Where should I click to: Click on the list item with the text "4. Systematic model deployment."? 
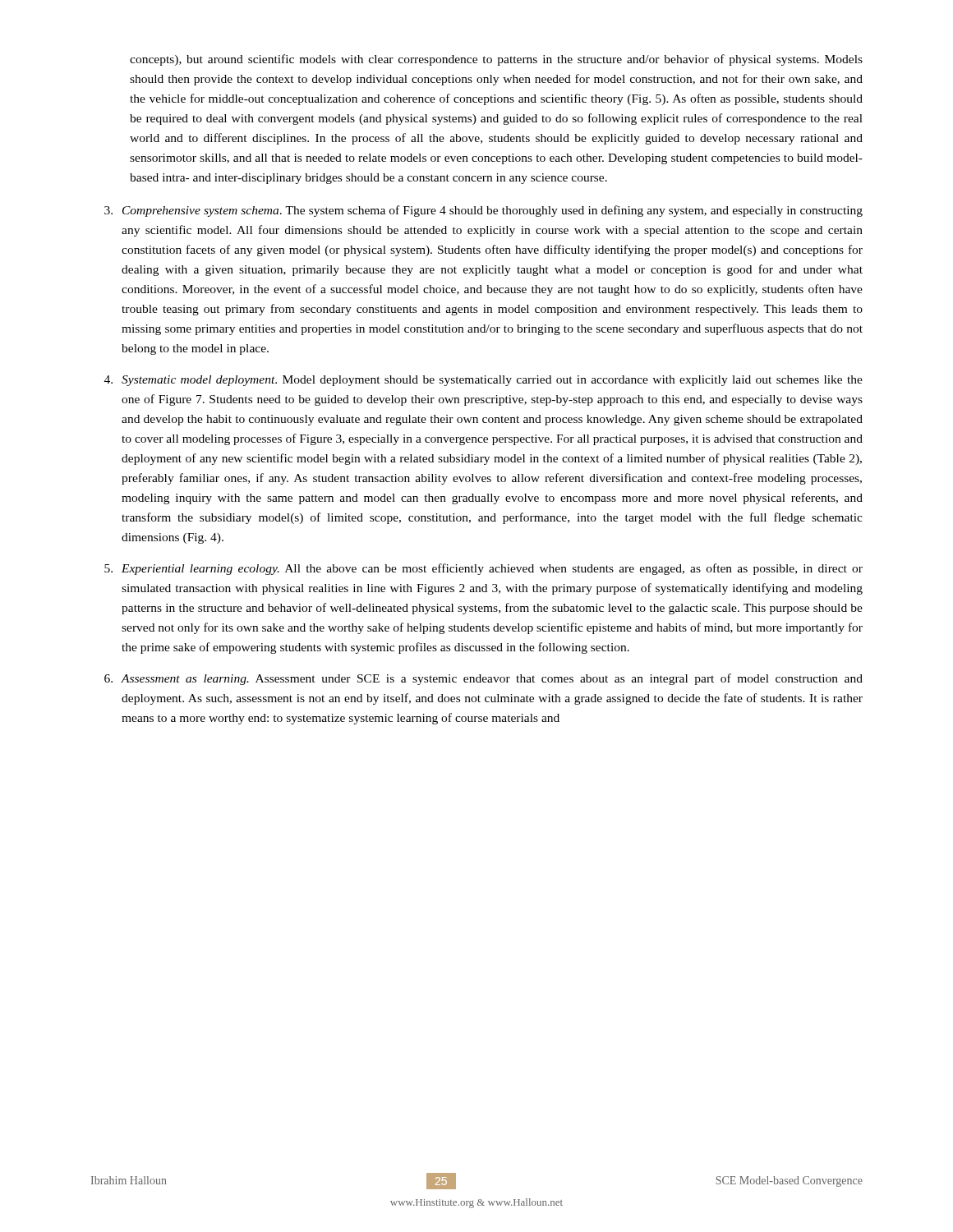tap(476, 459)
